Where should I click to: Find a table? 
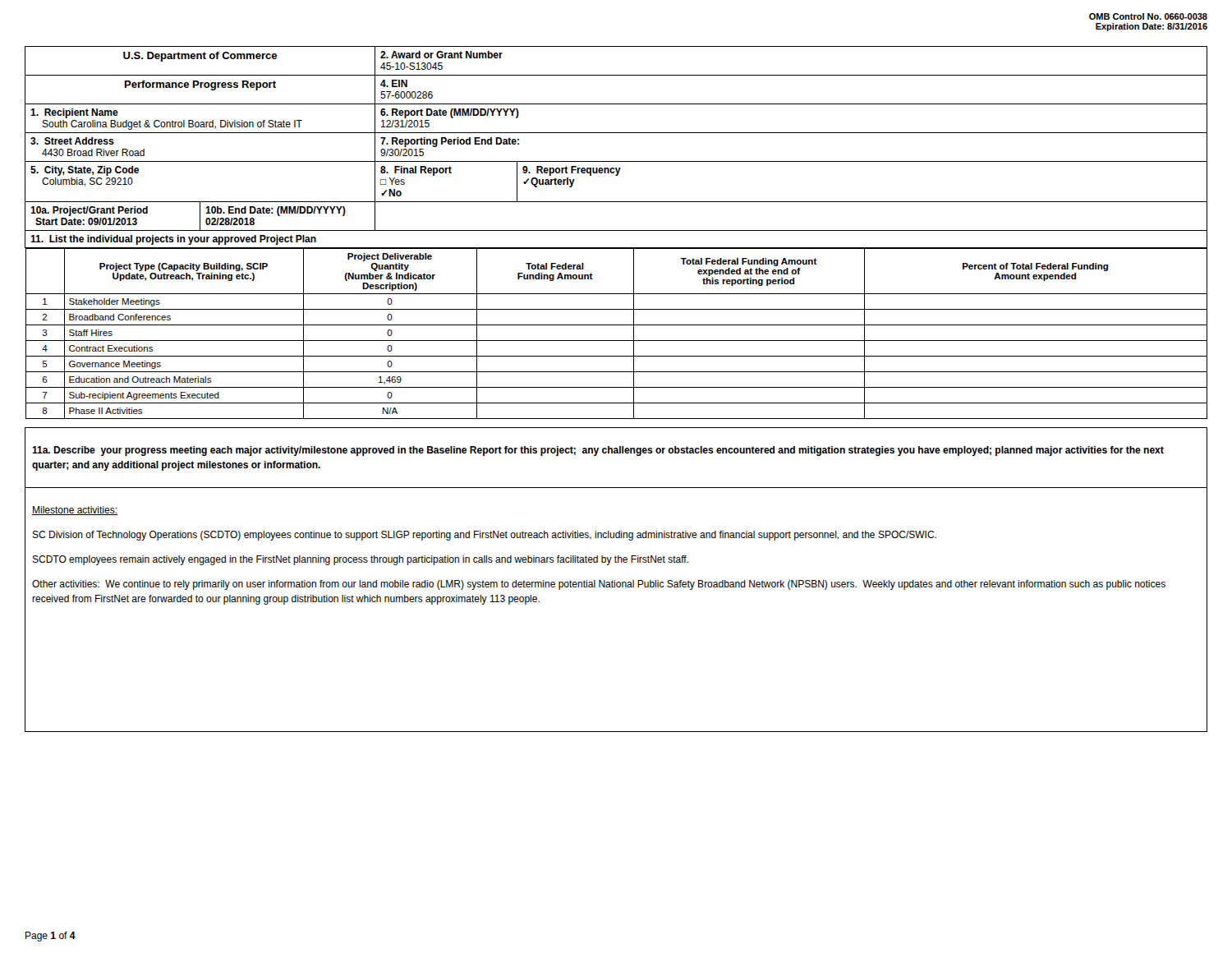(x=616, y=233)
